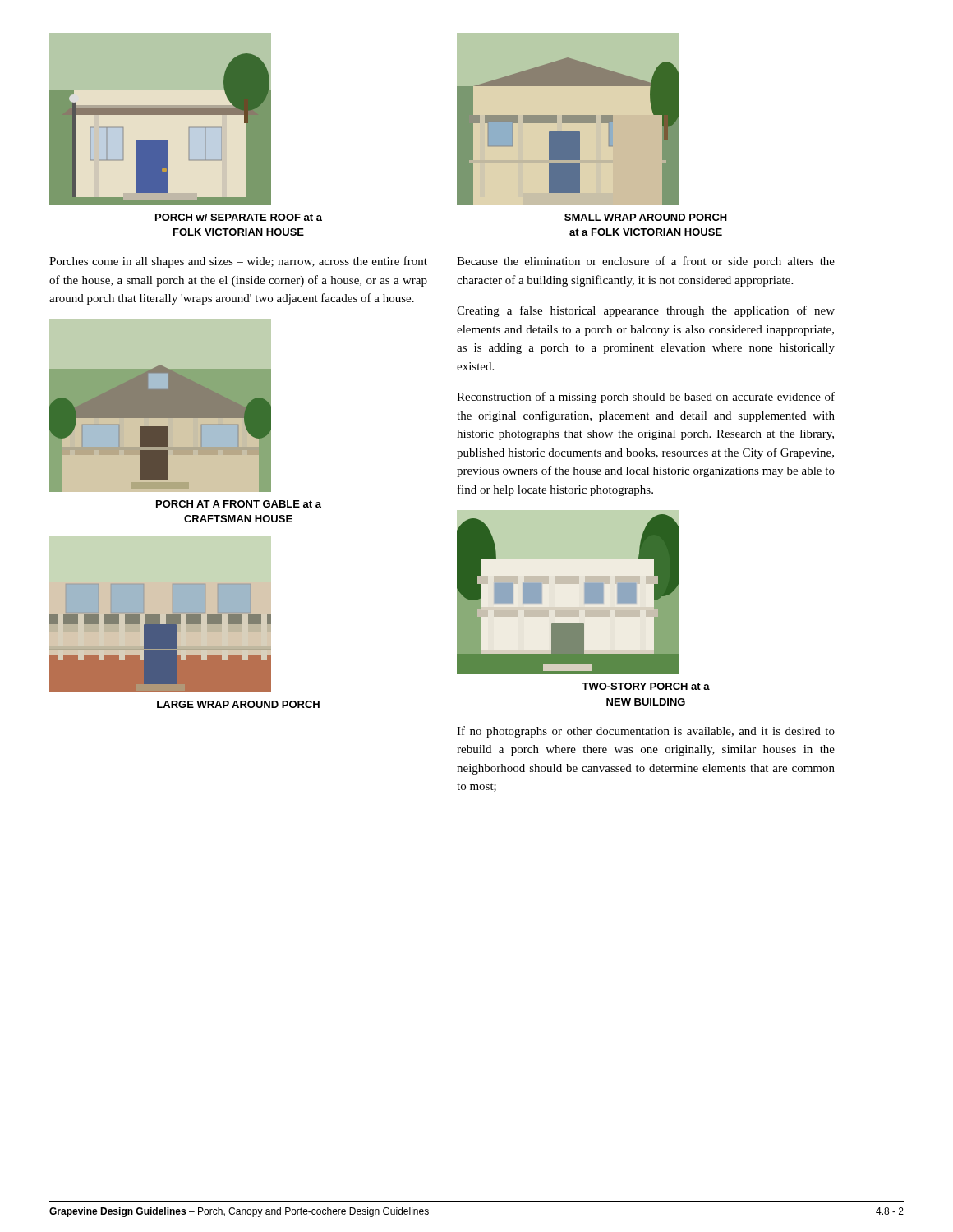Image resolution: width=953 pixels, height=1232 pixels.
Task: Find the block on this page that starts "If no photographs or other documentation is available,"
Action: [646, 759]
